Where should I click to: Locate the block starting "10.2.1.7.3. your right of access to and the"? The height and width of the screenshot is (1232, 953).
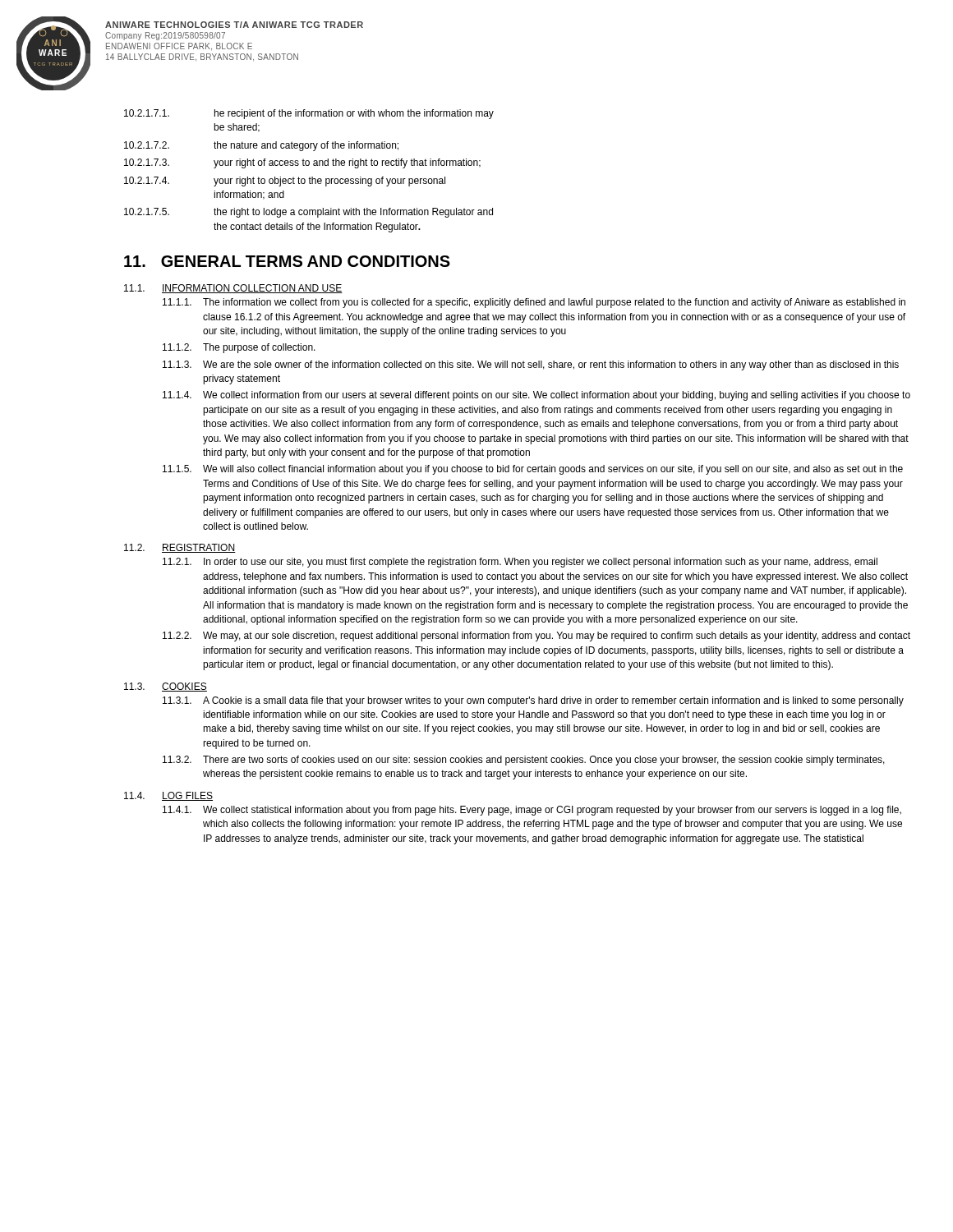click(x=302, y=163)
